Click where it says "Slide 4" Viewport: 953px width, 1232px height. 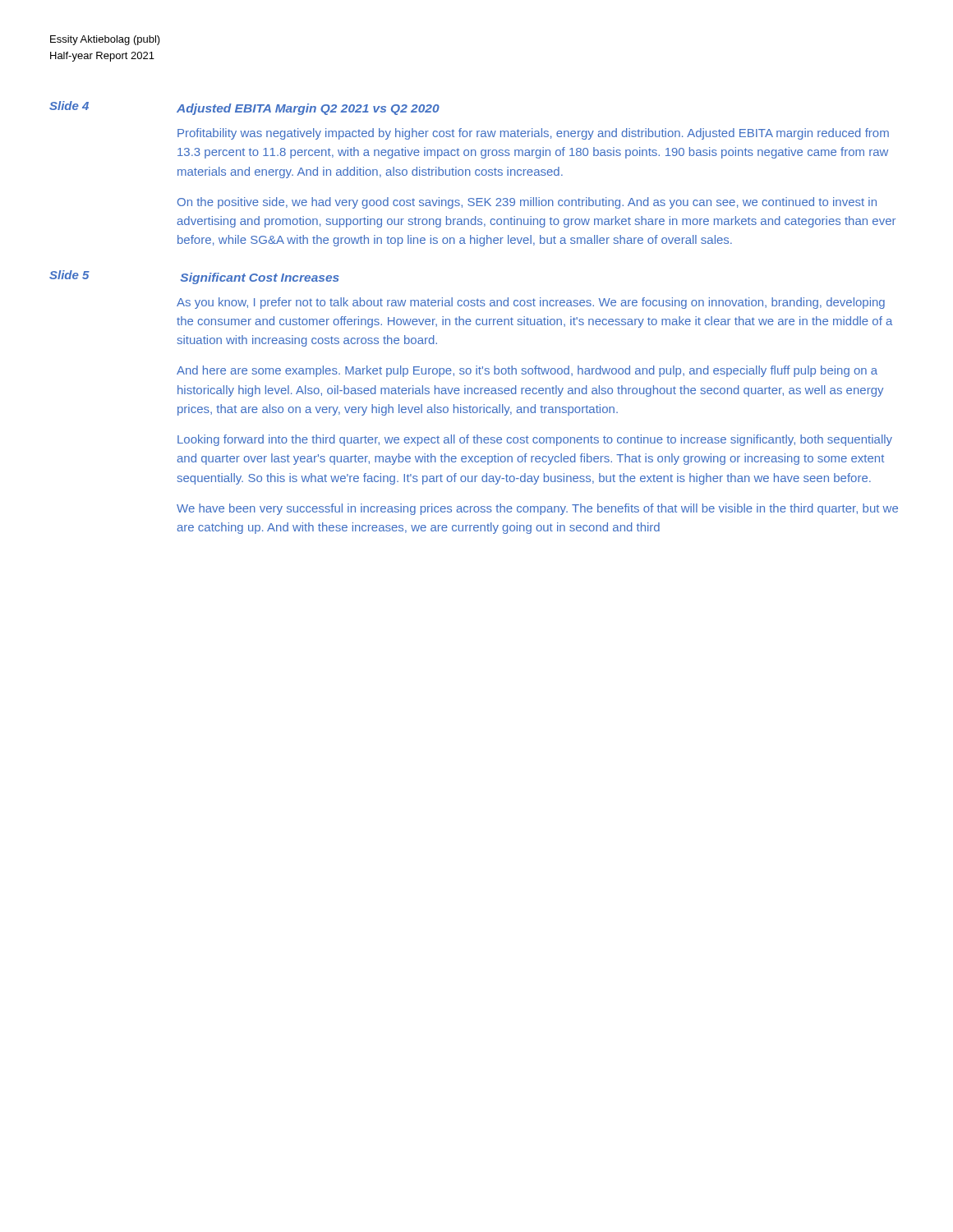point(69,106)
